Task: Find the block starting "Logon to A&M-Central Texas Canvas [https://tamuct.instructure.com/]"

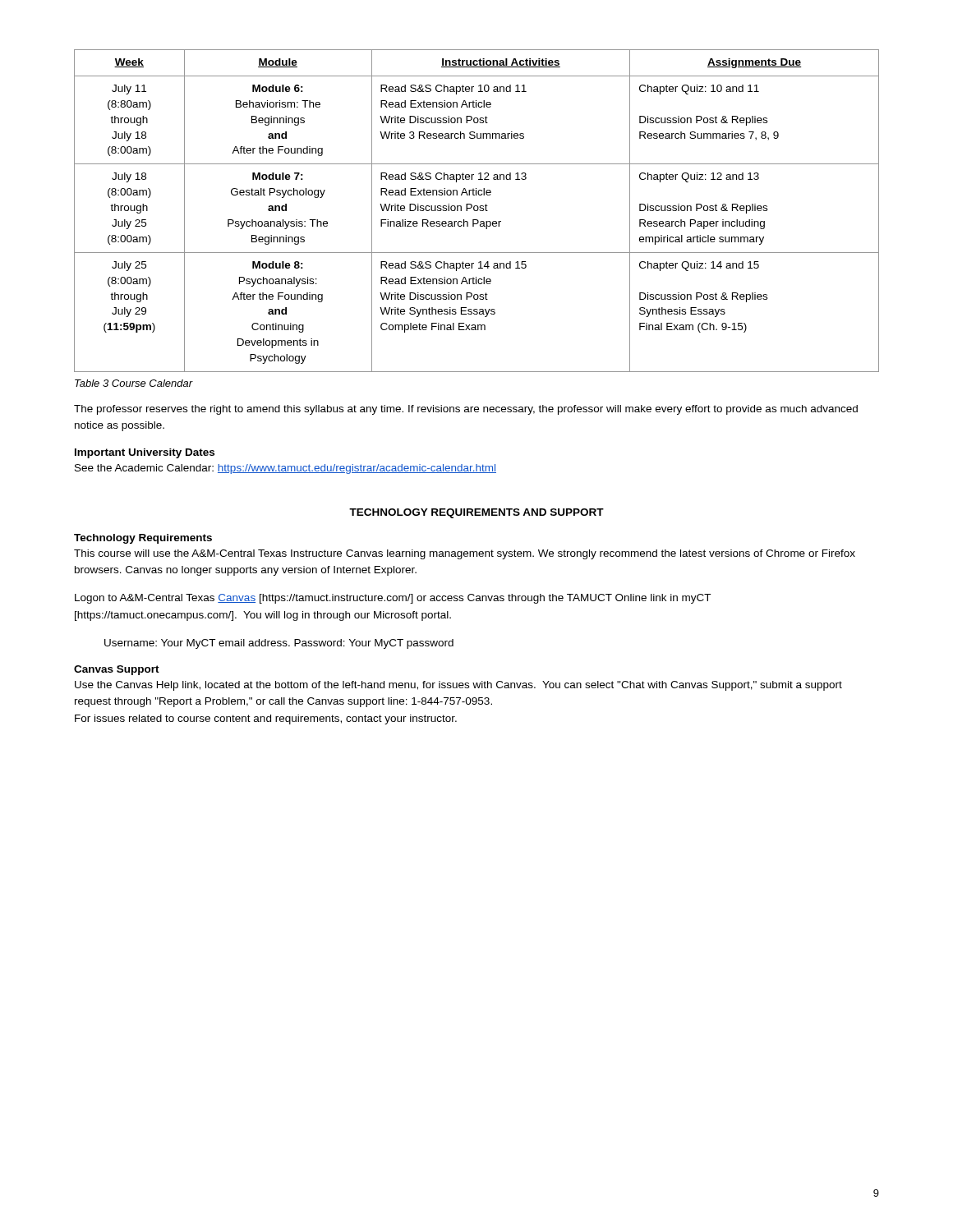Action: [x=392, y=606]
